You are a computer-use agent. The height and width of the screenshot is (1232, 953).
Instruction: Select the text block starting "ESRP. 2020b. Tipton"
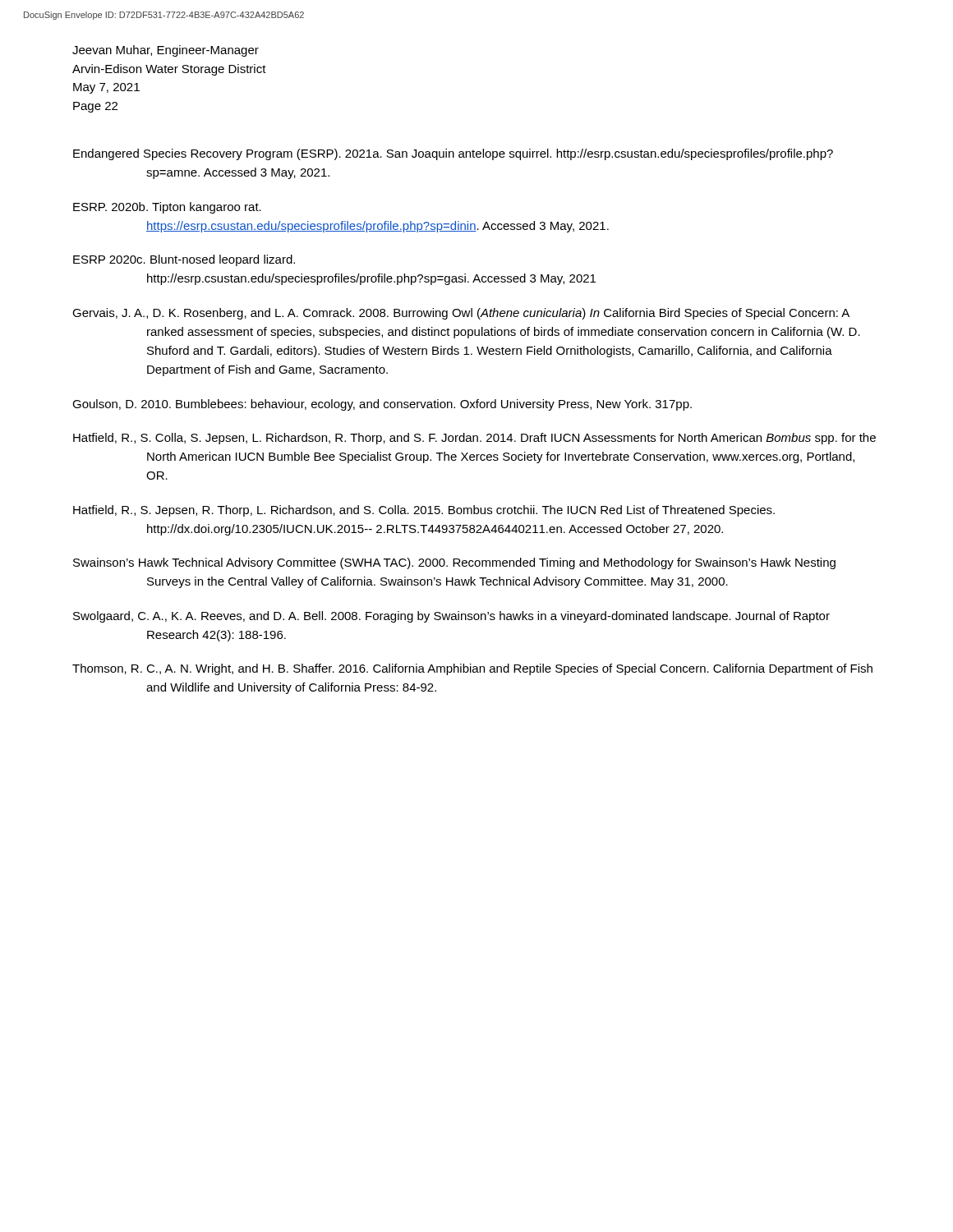pos(341,216)
